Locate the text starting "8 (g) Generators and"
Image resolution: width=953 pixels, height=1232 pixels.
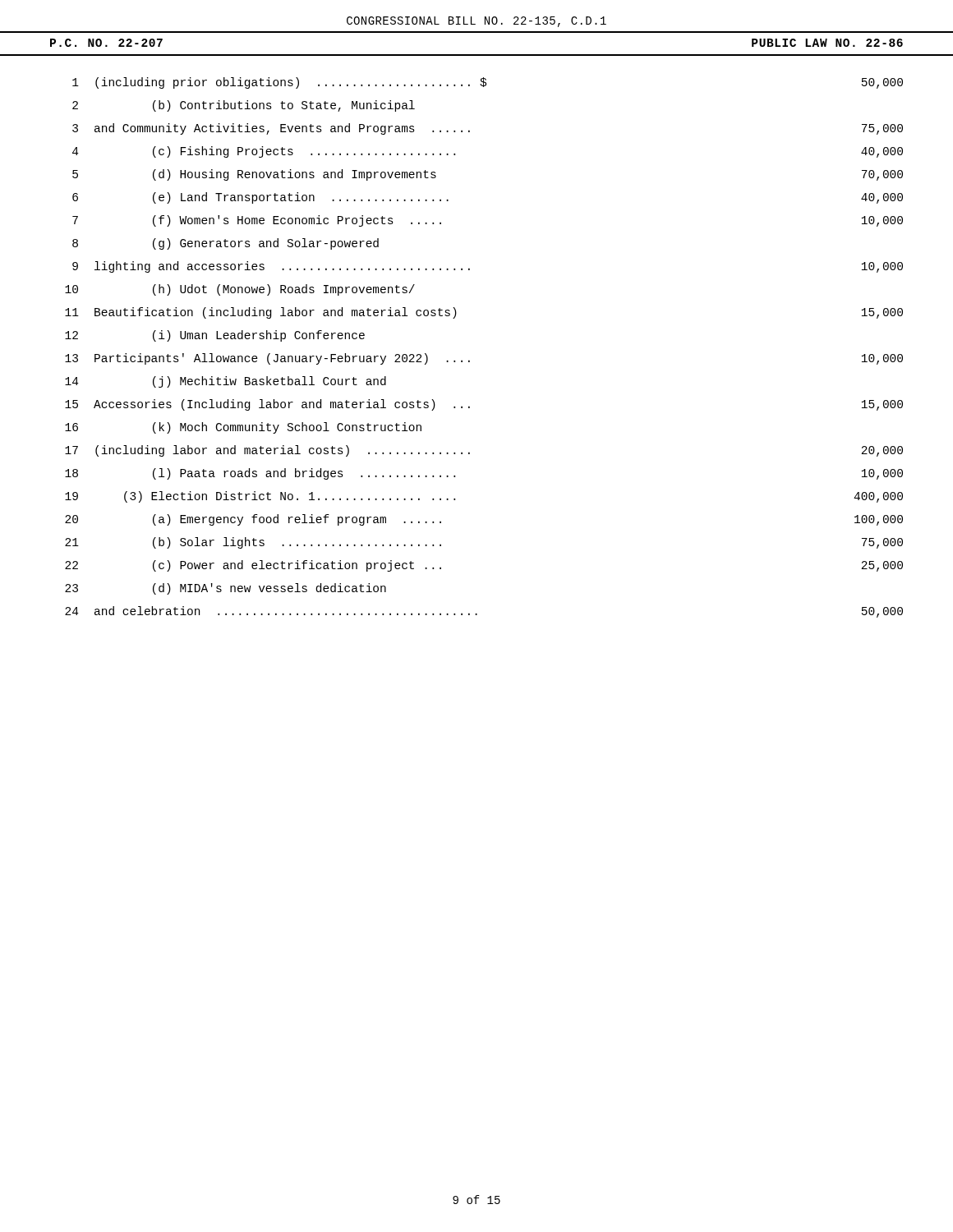226,244
